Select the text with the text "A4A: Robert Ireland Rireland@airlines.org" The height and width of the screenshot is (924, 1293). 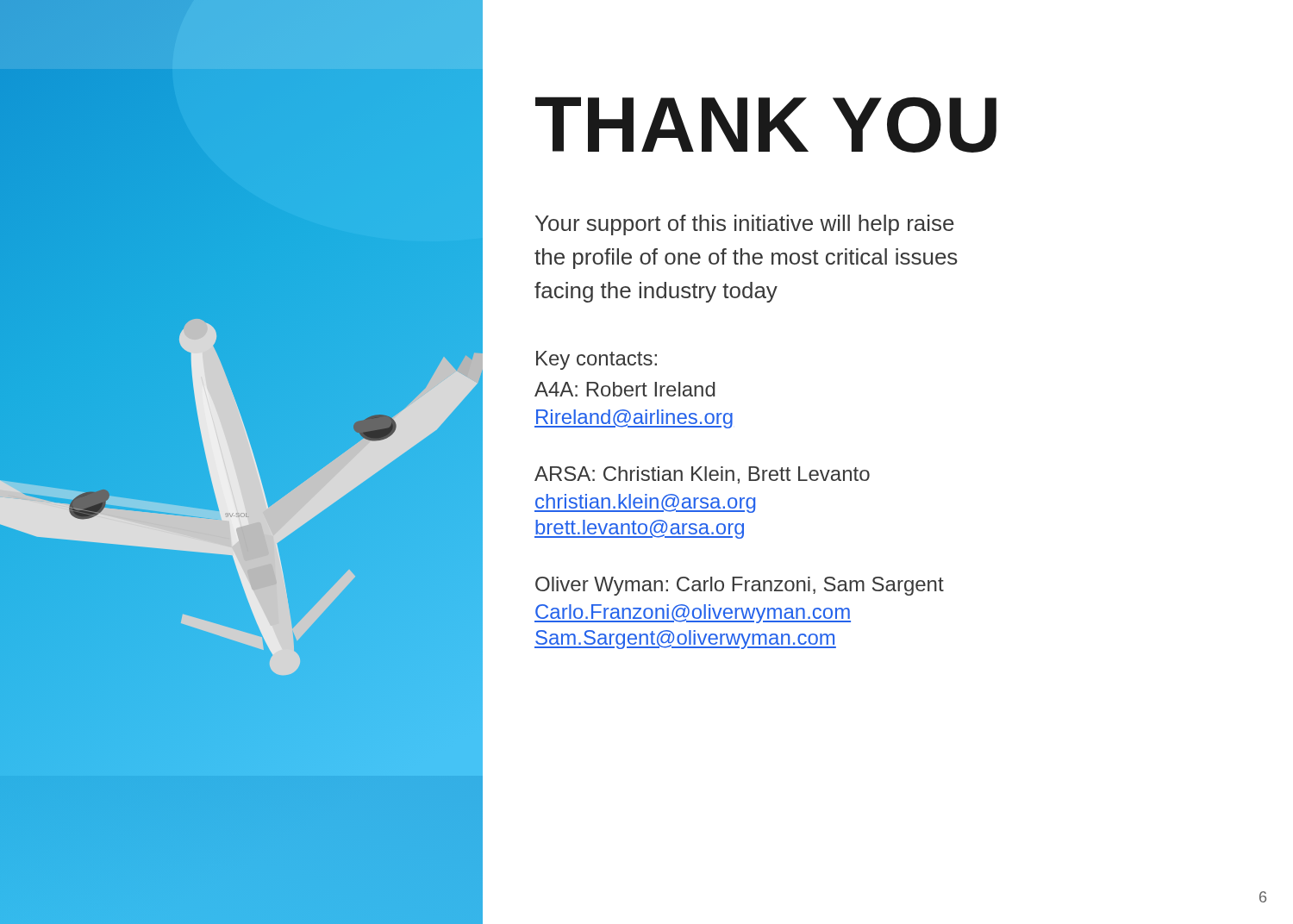pos(625,389)
